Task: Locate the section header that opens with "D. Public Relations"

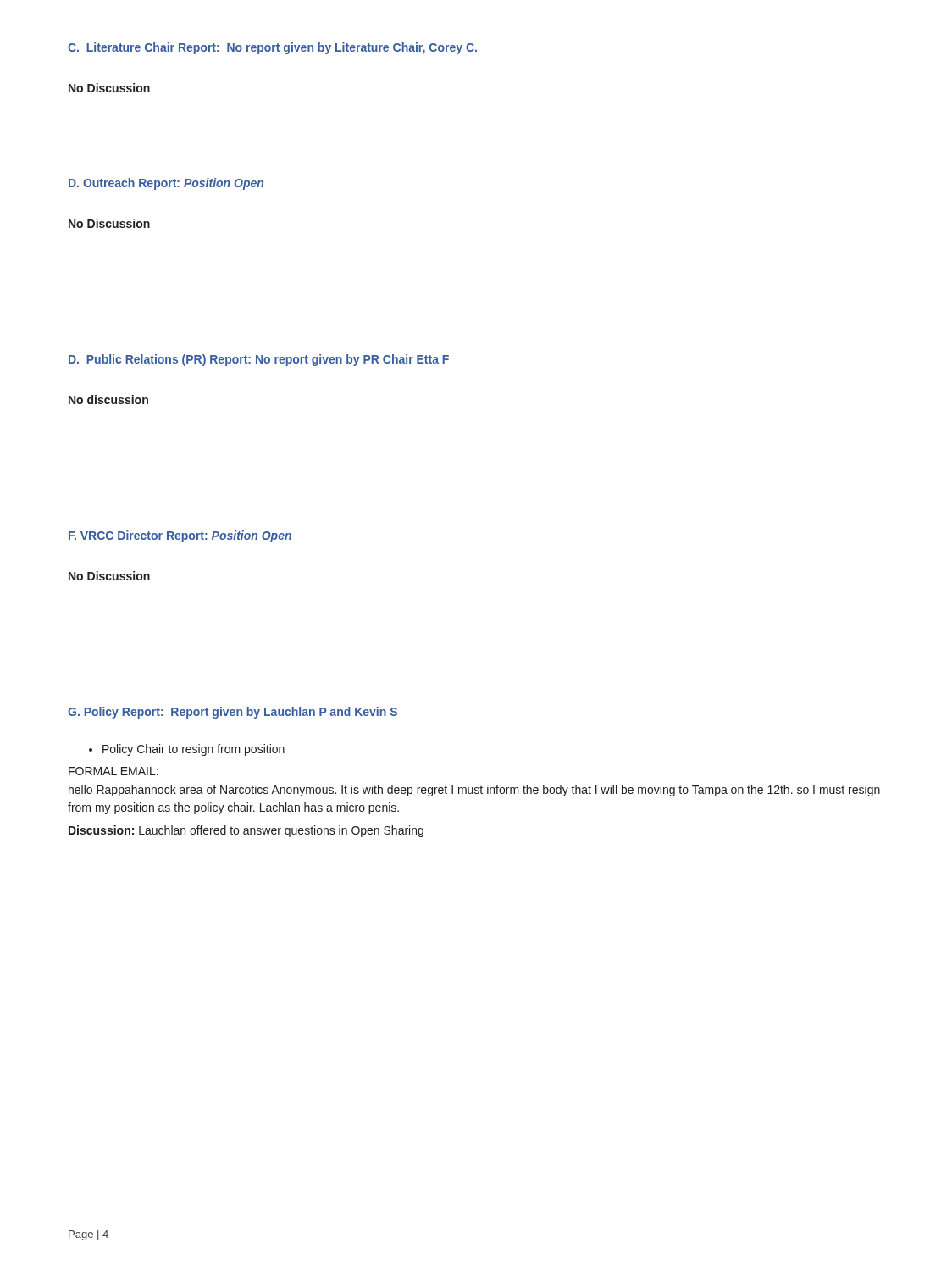Action: pos(259,359)
